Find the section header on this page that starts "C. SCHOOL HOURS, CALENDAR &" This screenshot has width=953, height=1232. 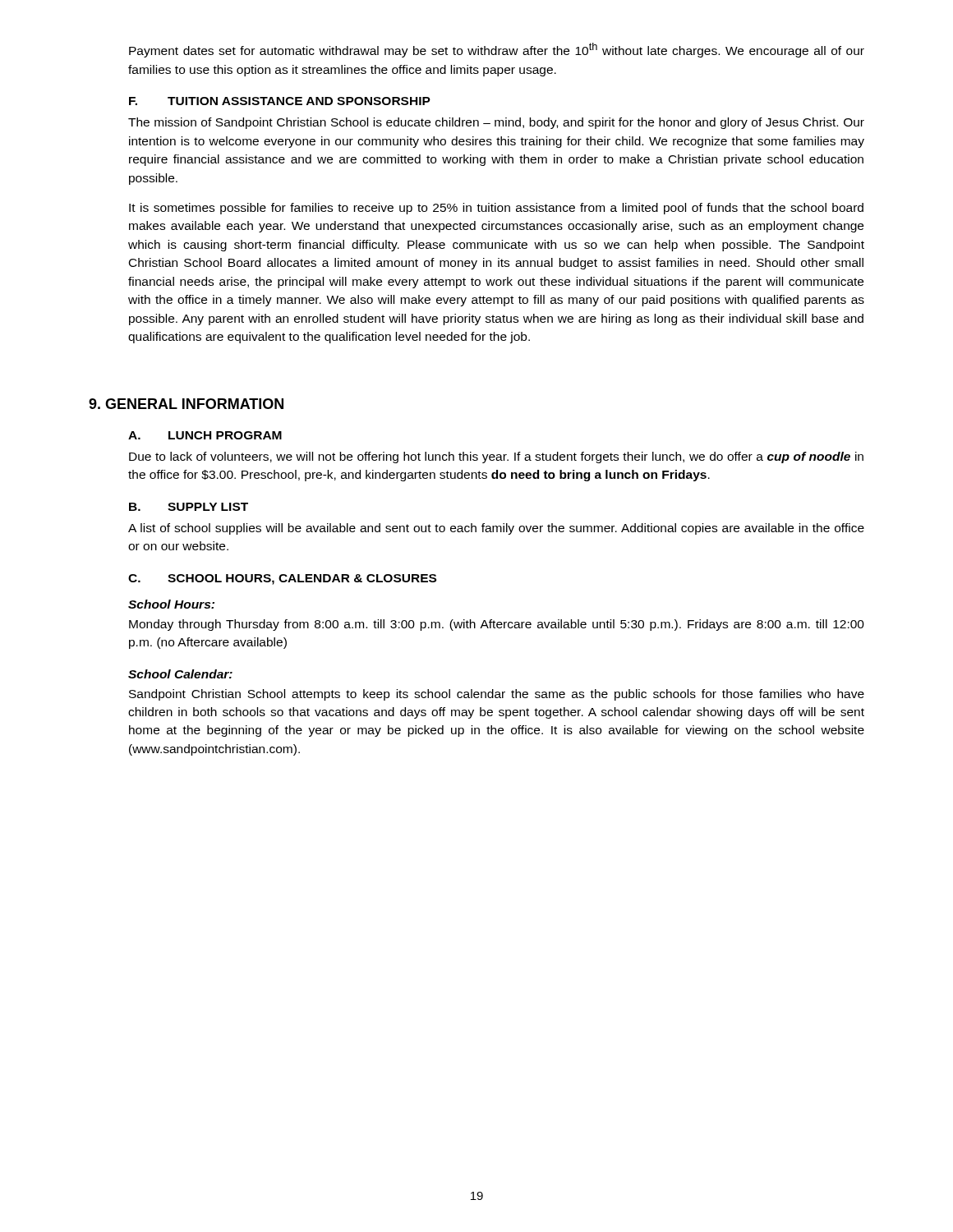(x=283, y=578)
